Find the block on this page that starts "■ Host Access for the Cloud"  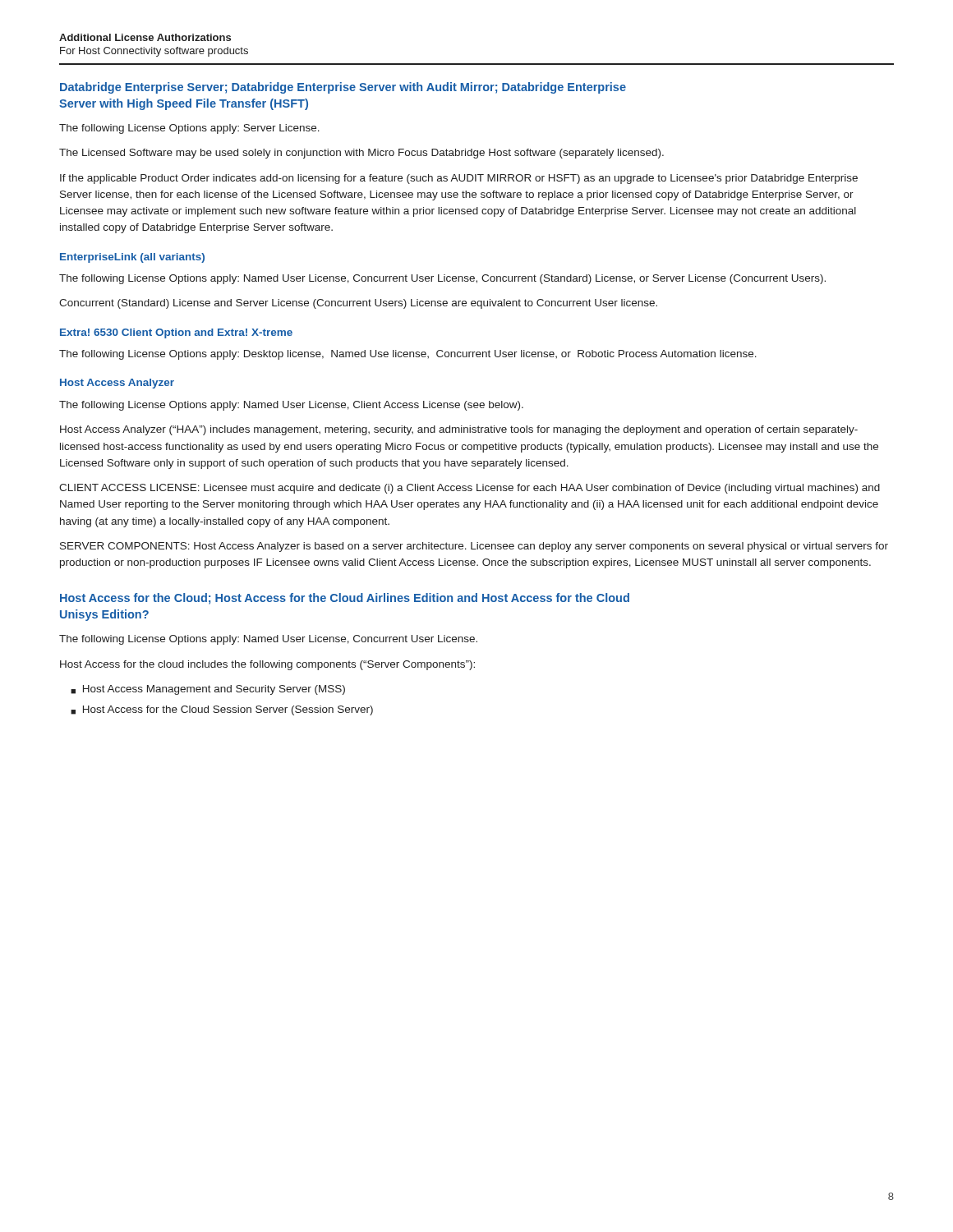222,710
